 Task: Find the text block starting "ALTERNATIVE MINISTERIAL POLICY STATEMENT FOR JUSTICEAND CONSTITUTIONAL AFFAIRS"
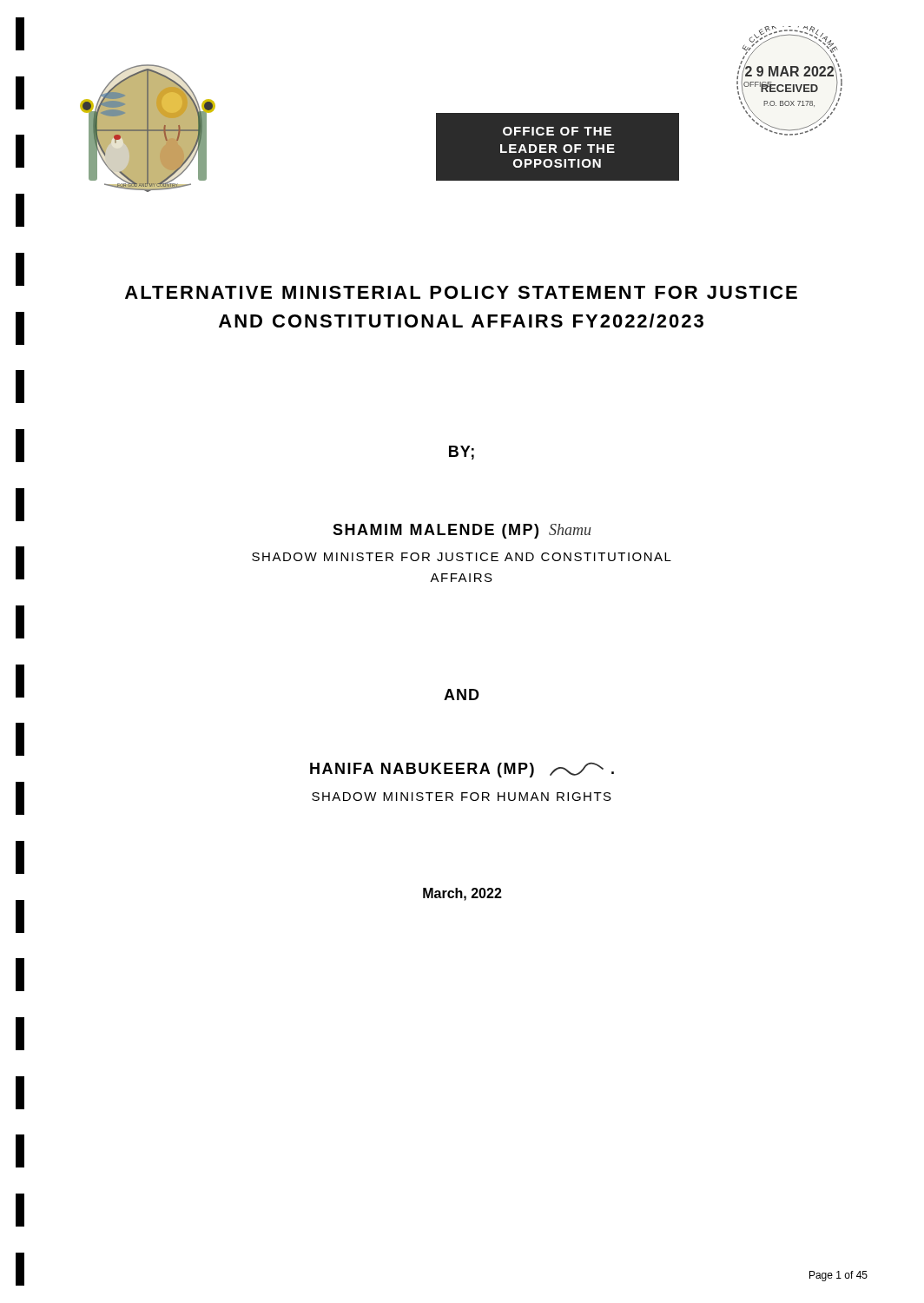462,307
